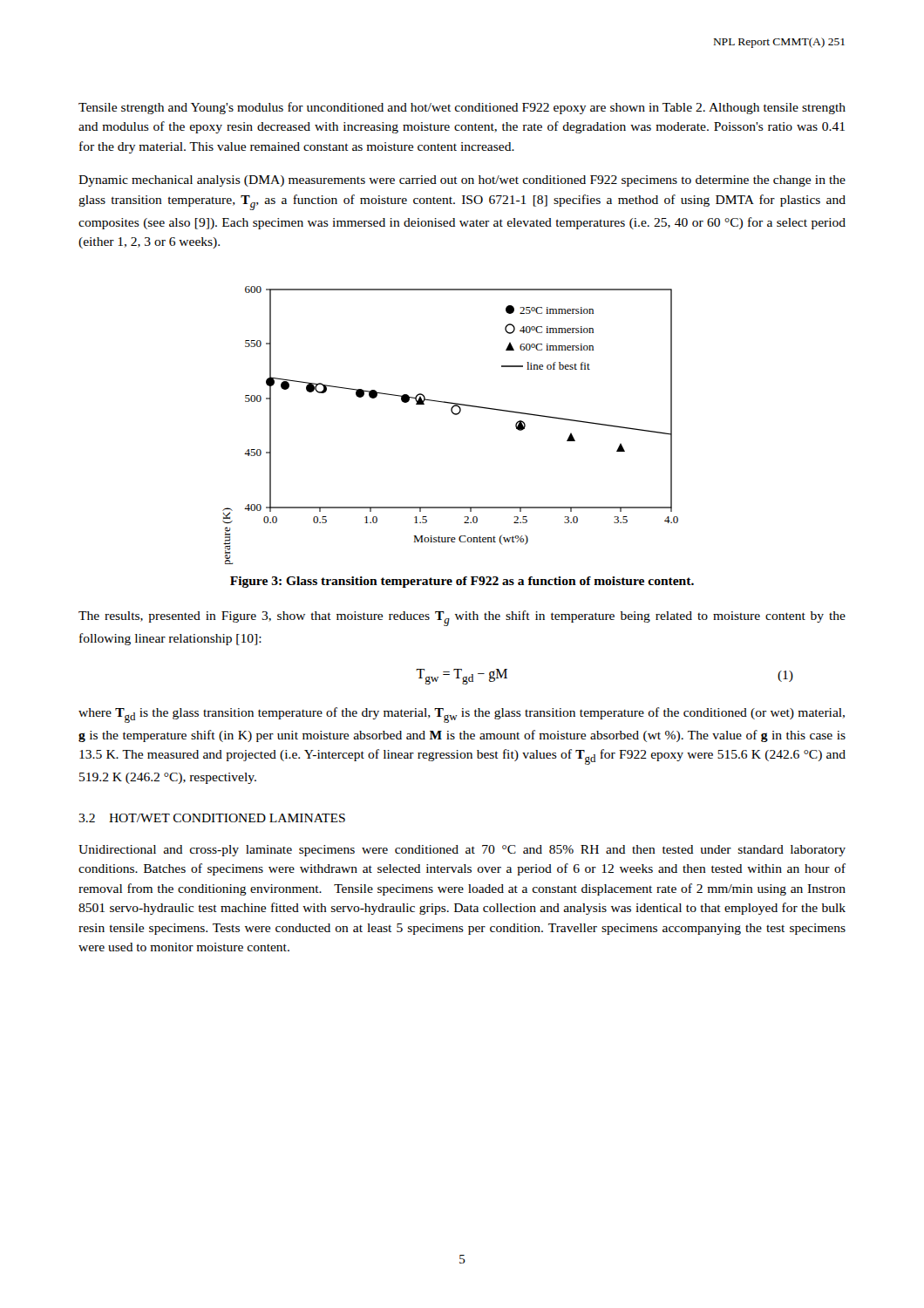Locate the text block containing "The results, presented in Figure 3, show"
Screen dimensions: 1308x924
pyautogui.click(x=462, y=627)
